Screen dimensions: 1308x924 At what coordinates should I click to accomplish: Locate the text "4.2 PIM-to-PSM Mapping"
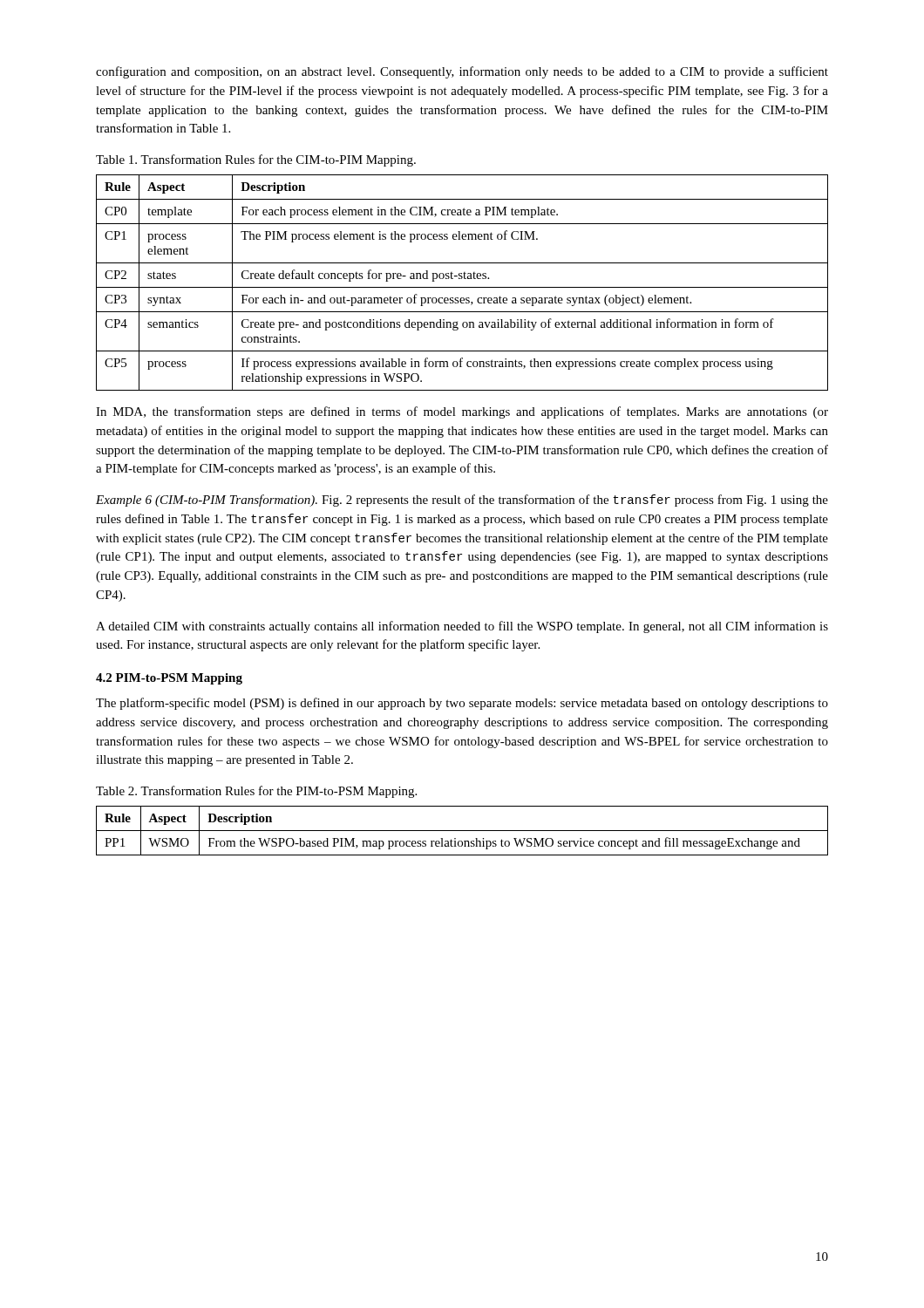tap(169, 678)
